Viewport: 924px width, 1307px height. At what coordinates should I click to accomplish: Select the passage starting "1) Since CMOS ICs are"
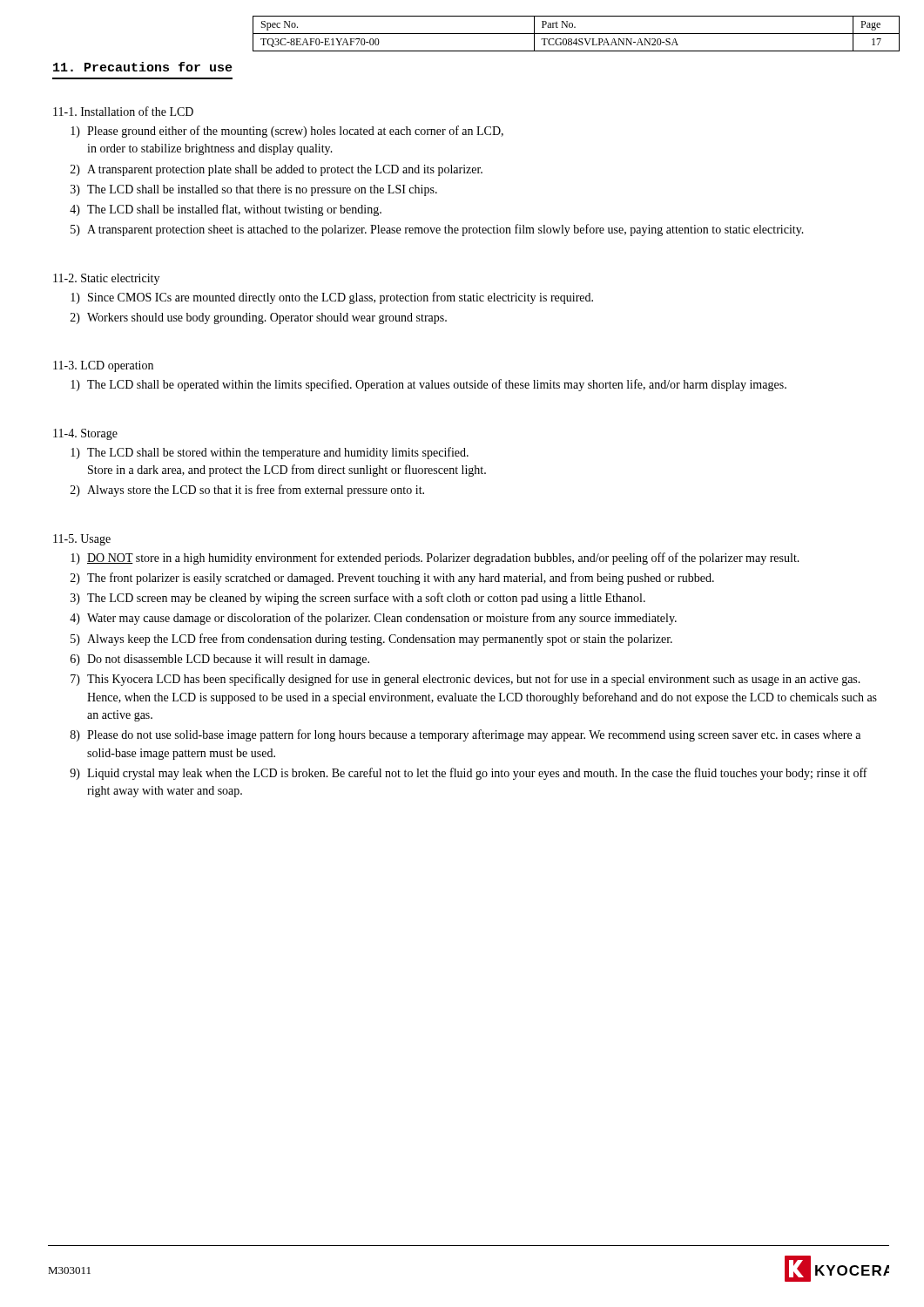(x=466, y=298)
